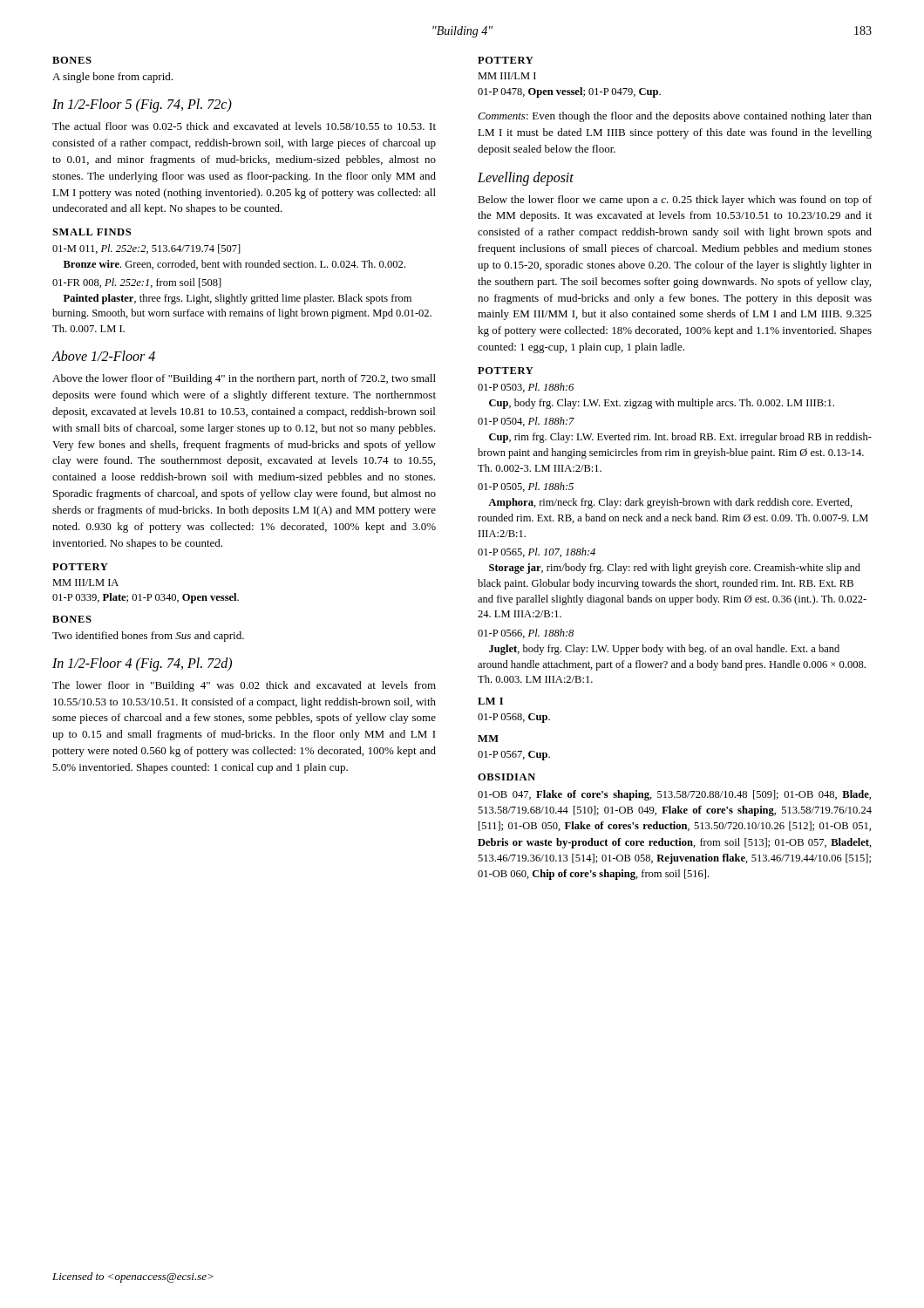Screen dimensions: 1308x924
Task: Locate the block of text that opens with "Below the lower floor we"
Action: pos(675,273)
